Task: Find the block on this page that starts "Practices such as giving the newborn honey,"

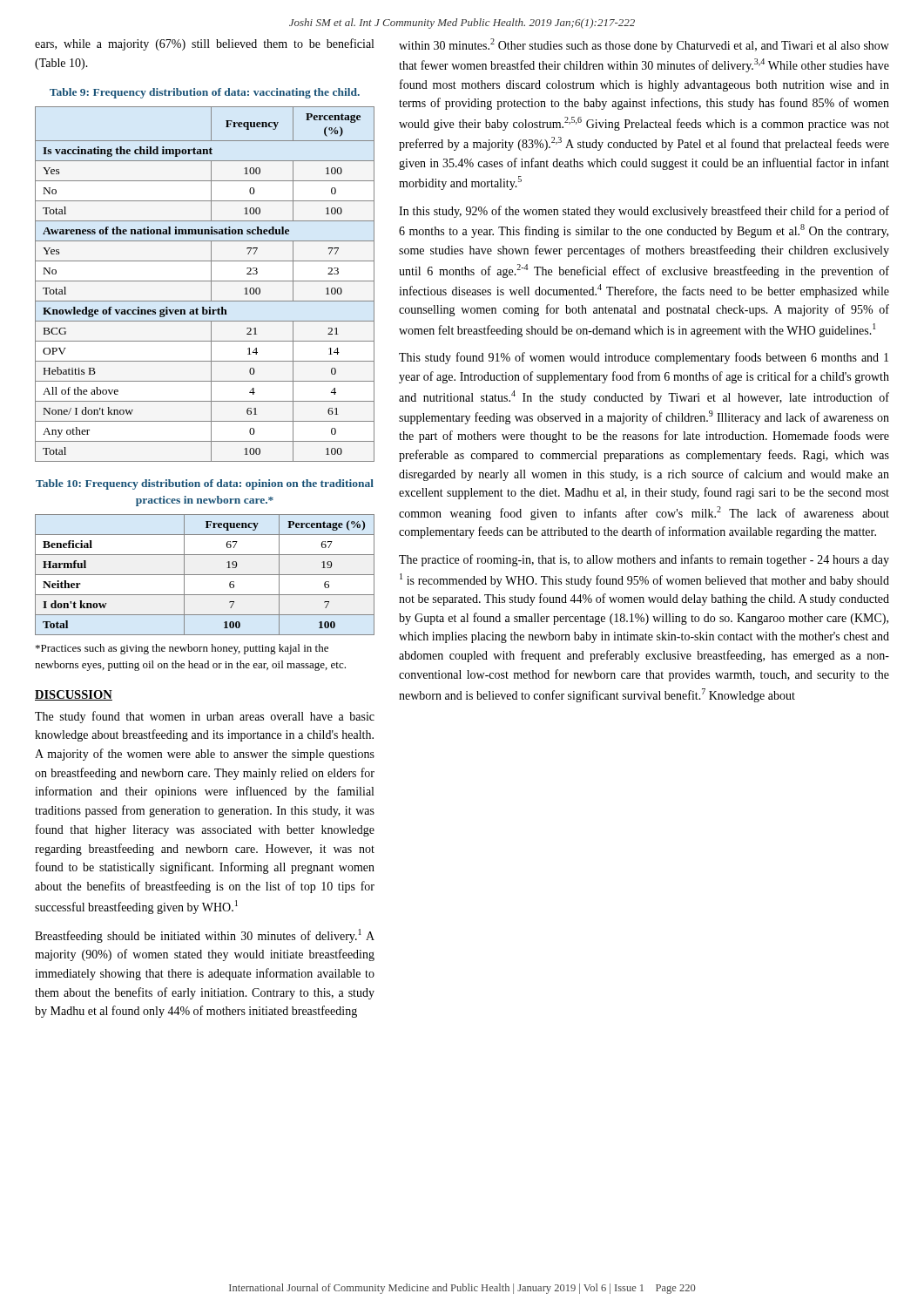Action: click(x=191, y=656)
